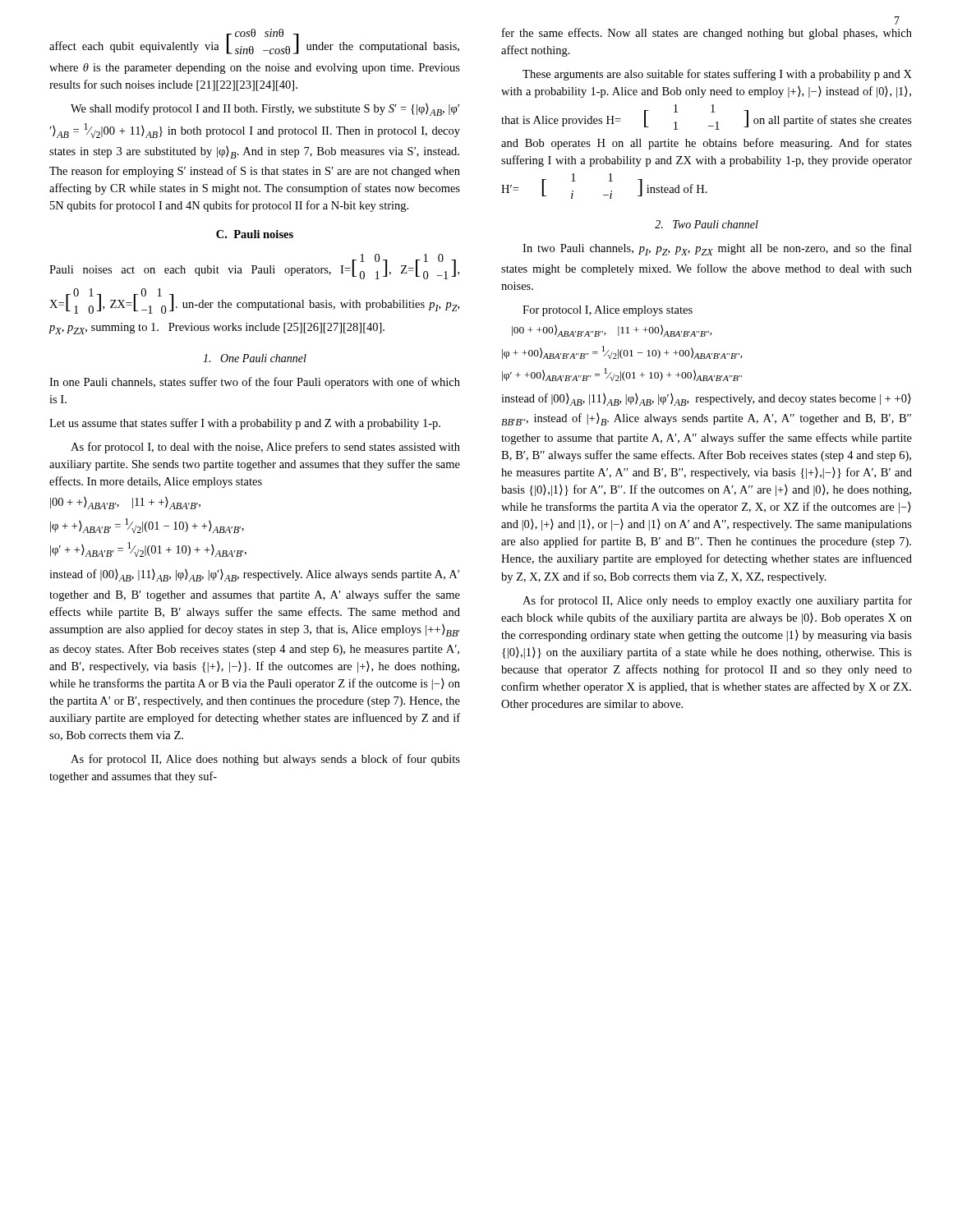Navigate to the region starting "For protocol I, Alice employs states |00 +"
953x1232 pixels.
[x=707, y=442]
